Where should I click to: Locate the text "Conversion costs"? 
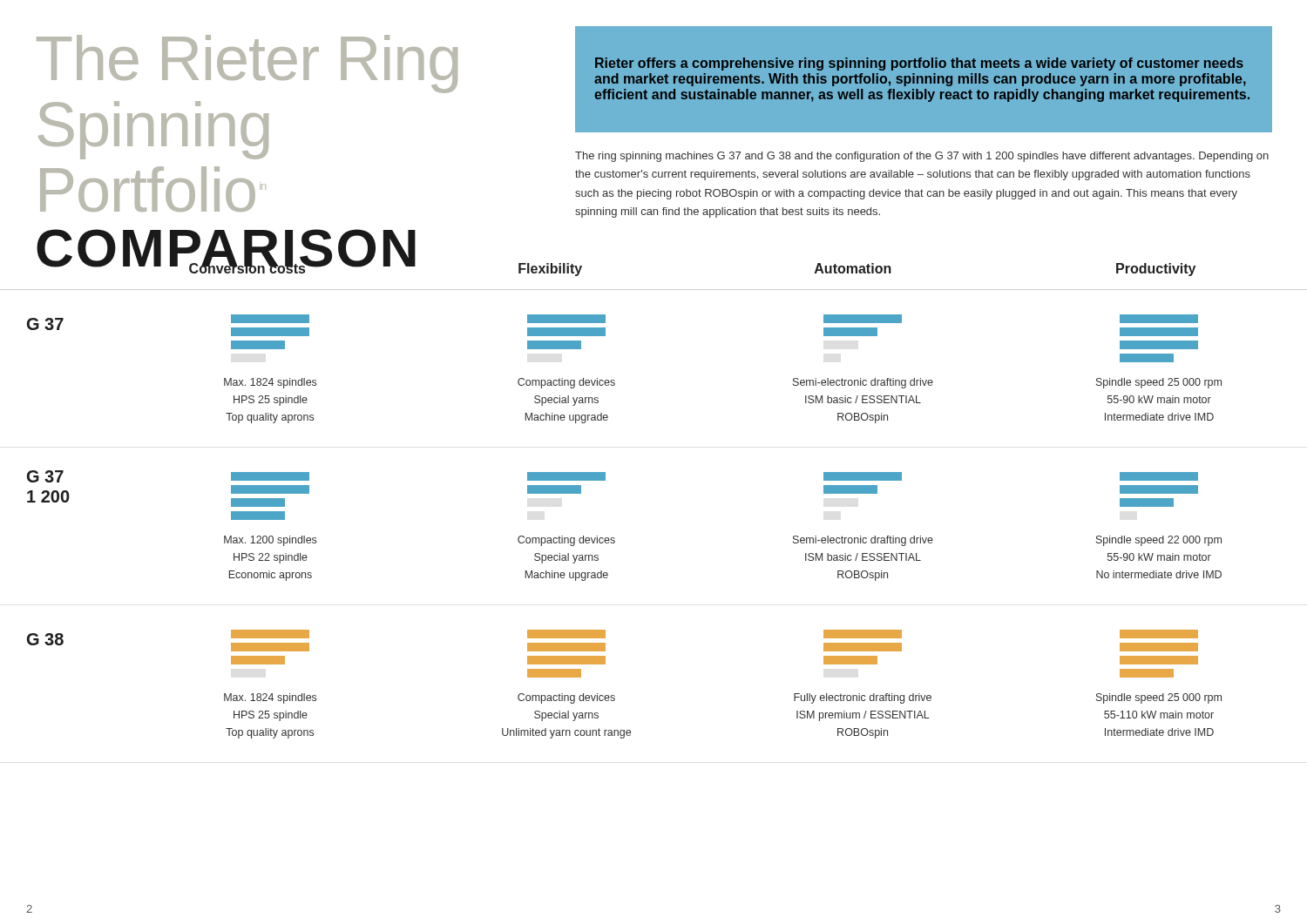point(247,269)
